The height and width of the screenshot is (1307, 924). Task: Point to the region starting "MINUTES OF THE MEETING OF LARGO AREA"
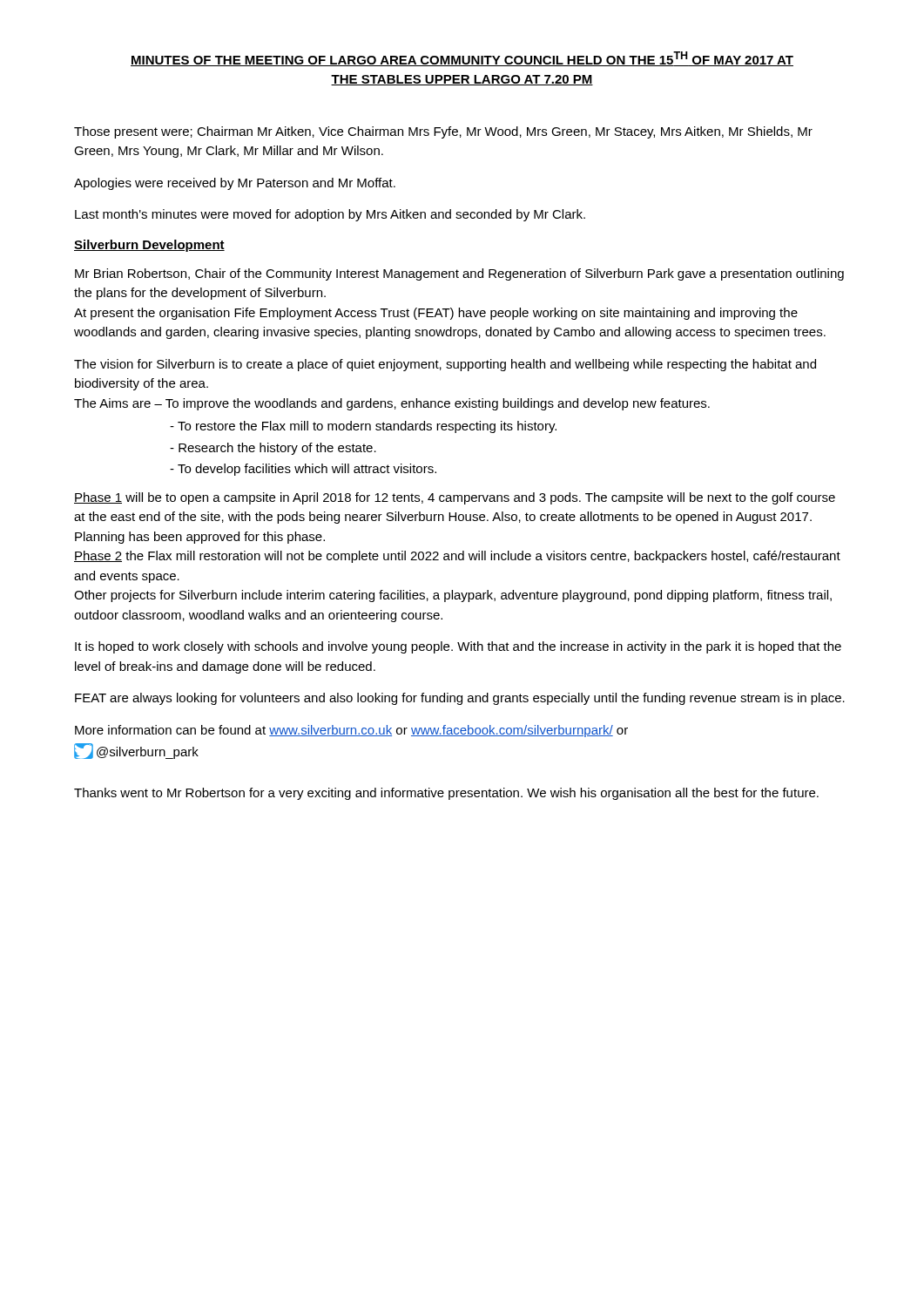(462, 68)
